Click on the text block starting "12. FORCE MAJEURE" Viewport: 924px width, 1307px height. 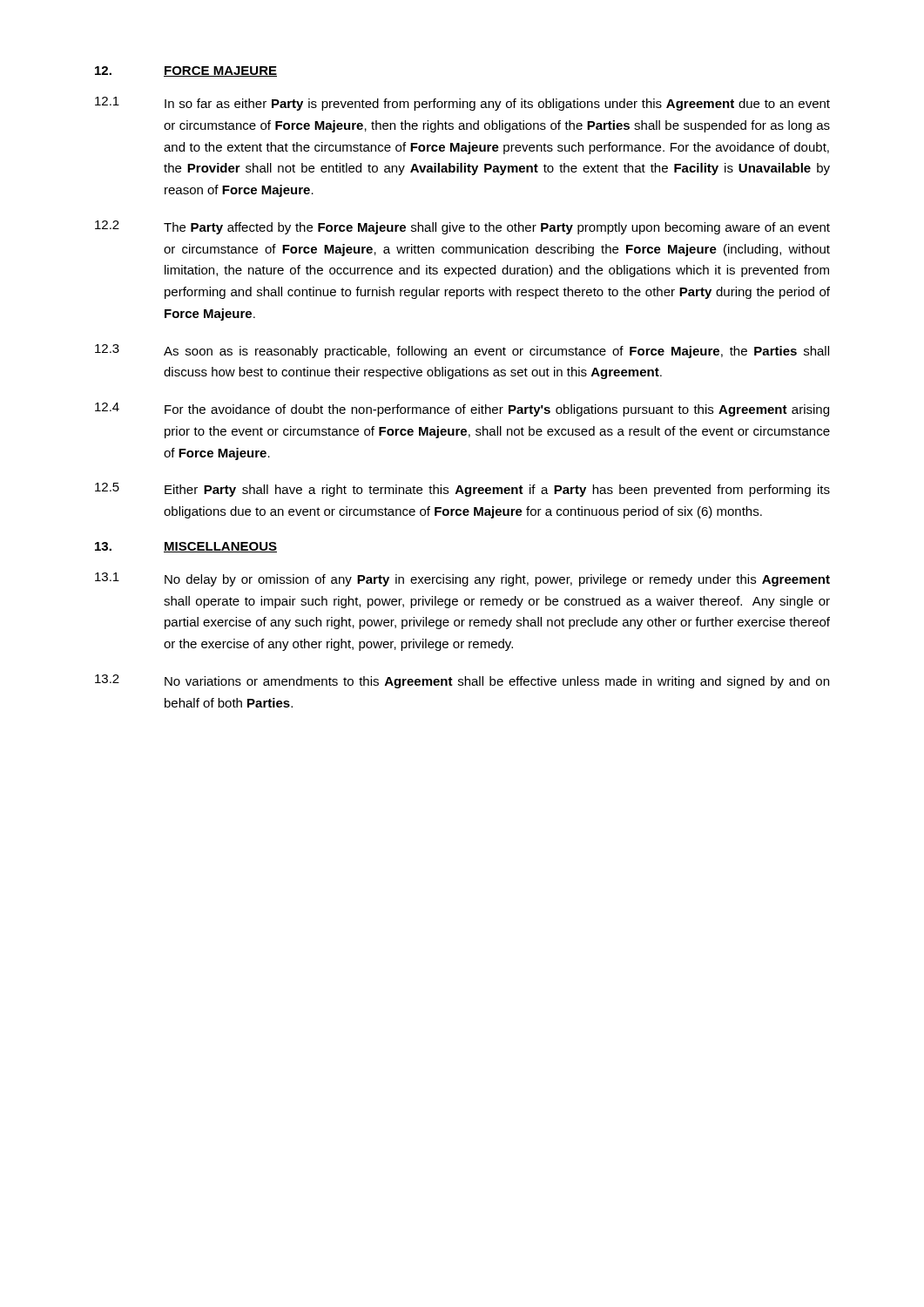pos(185,70)
